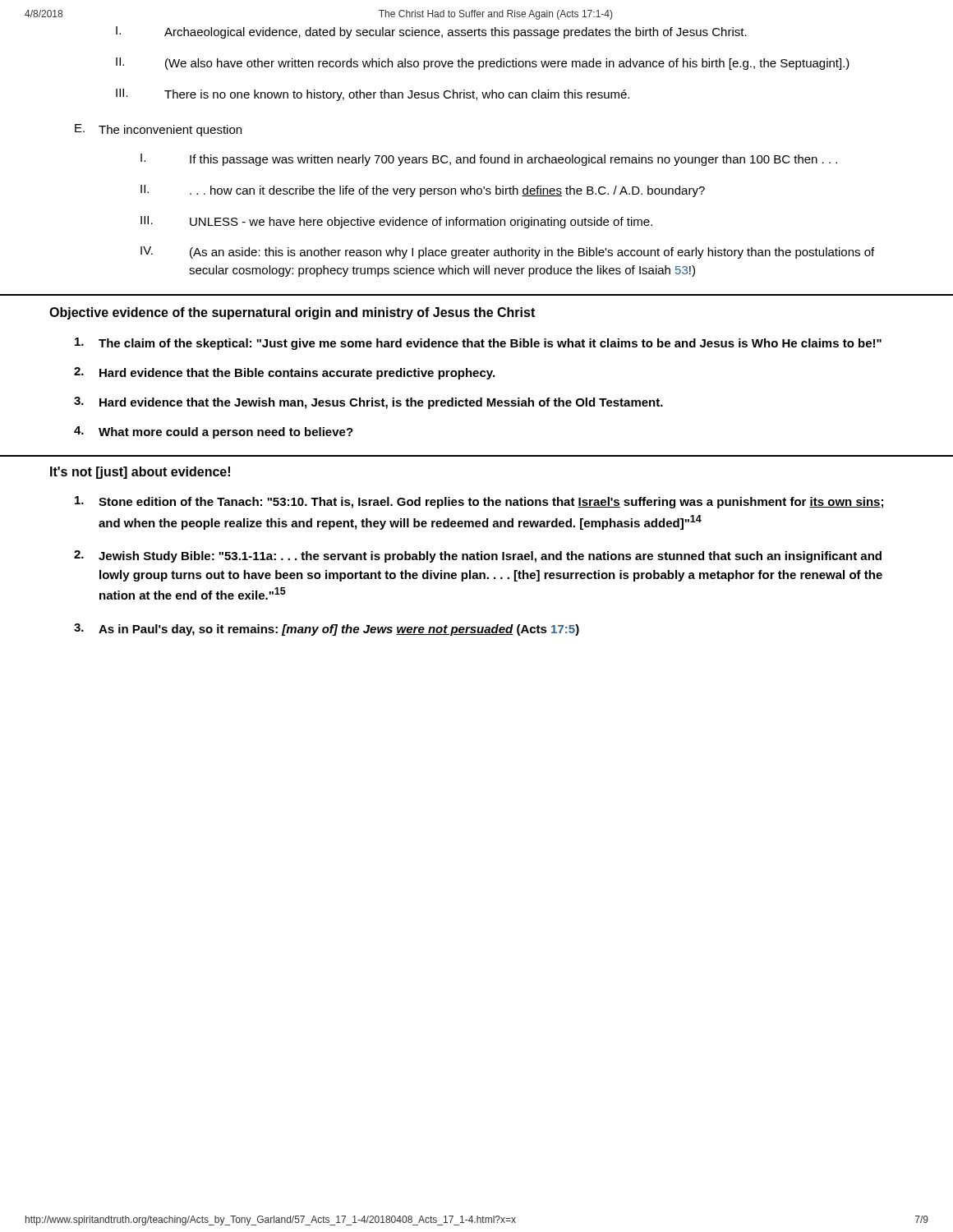The image size is (953, 1232).
Task: Click the passage that begins "Stone edition of the Tanach: "53:10. That is,"
Action: (489, 513)
